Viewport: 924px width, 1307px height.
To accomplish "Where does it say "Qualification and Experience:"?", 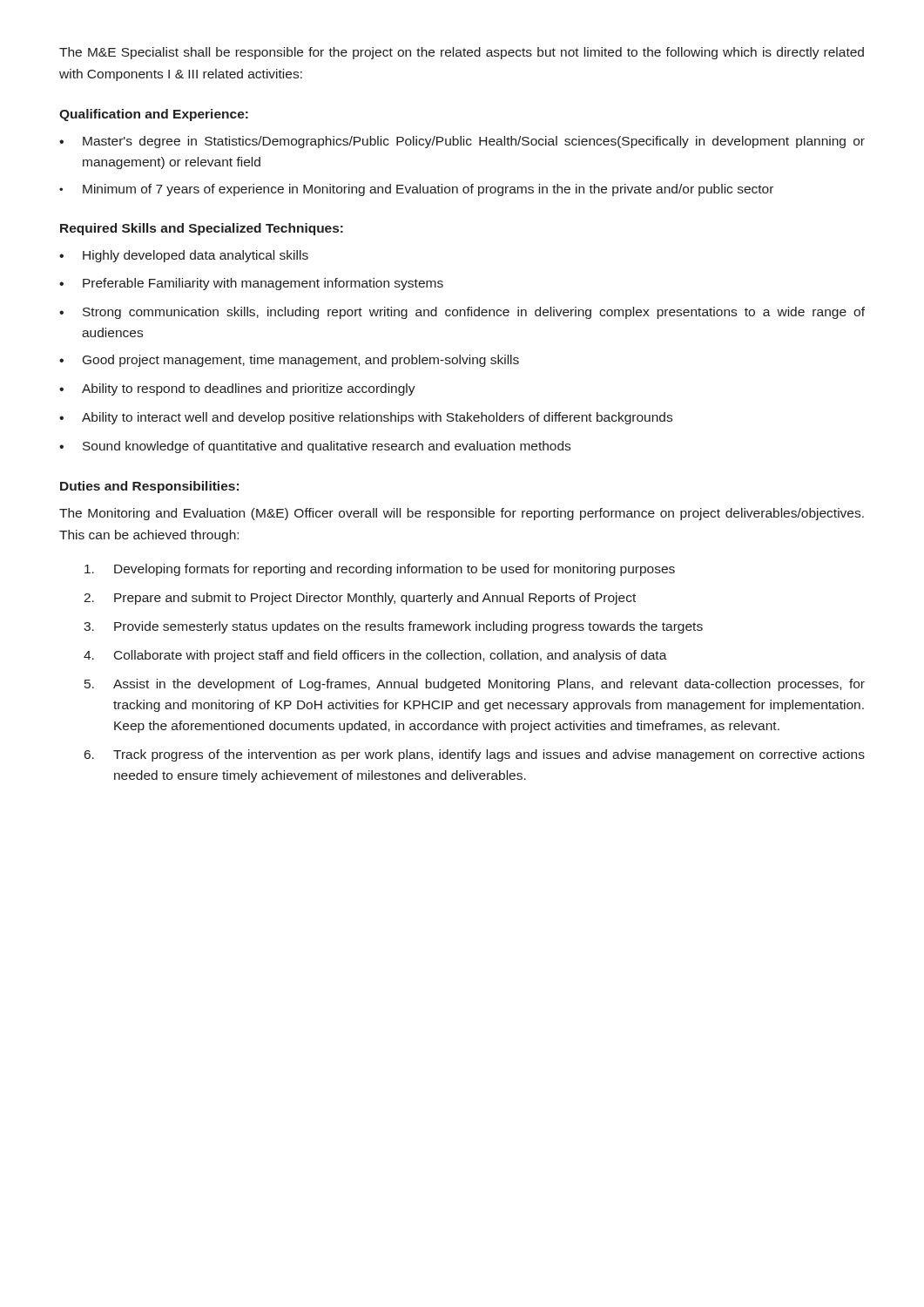I will [154, 113].
